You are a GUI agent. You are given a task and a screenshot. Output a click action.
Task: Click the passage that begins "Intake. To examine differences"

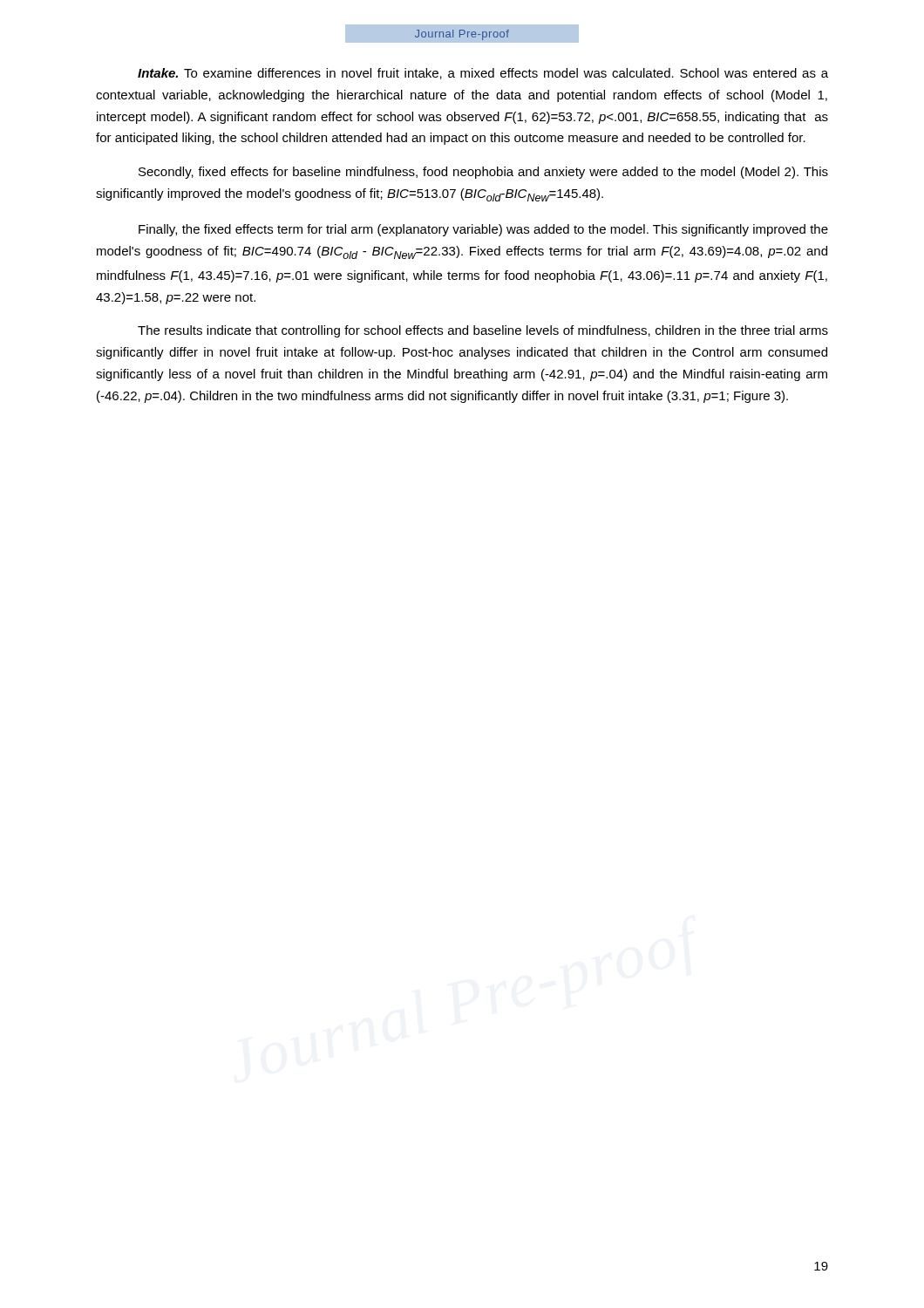462,105
